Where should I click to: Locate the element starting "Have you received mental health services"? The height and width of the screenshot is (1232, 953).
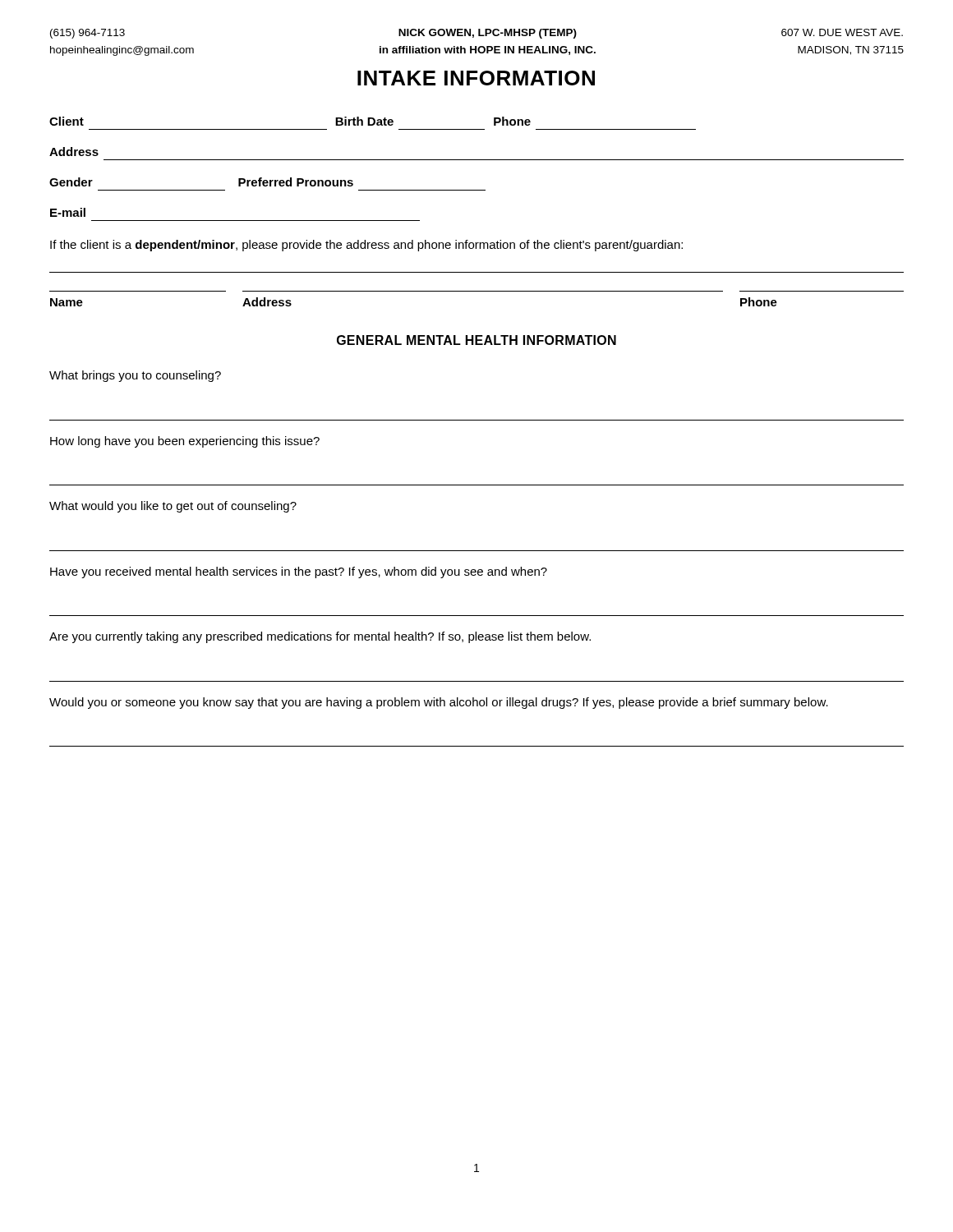coord(299,572)
